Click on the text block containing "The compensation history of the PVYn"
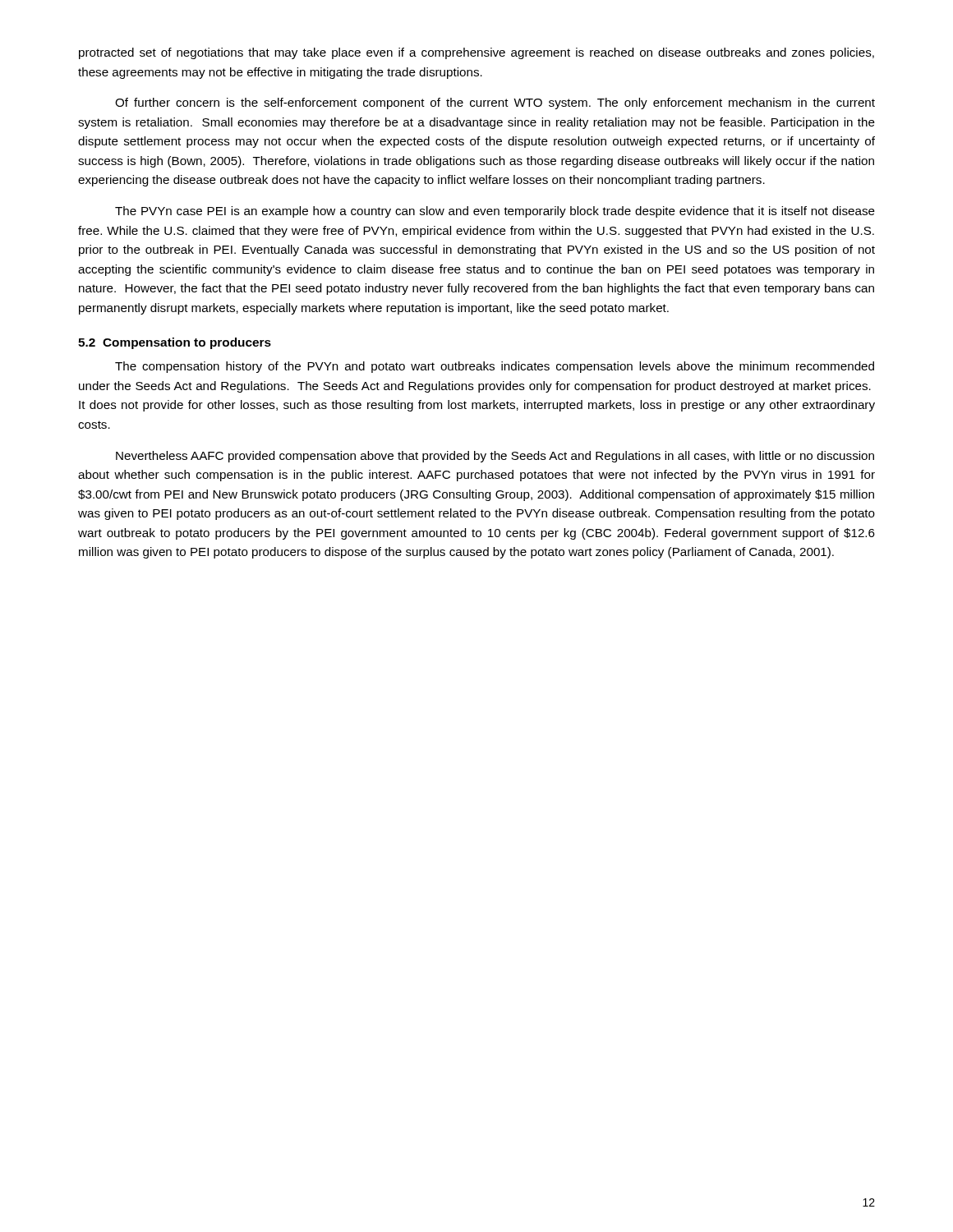Viewport: 953px width, 1232px height. 476,395
